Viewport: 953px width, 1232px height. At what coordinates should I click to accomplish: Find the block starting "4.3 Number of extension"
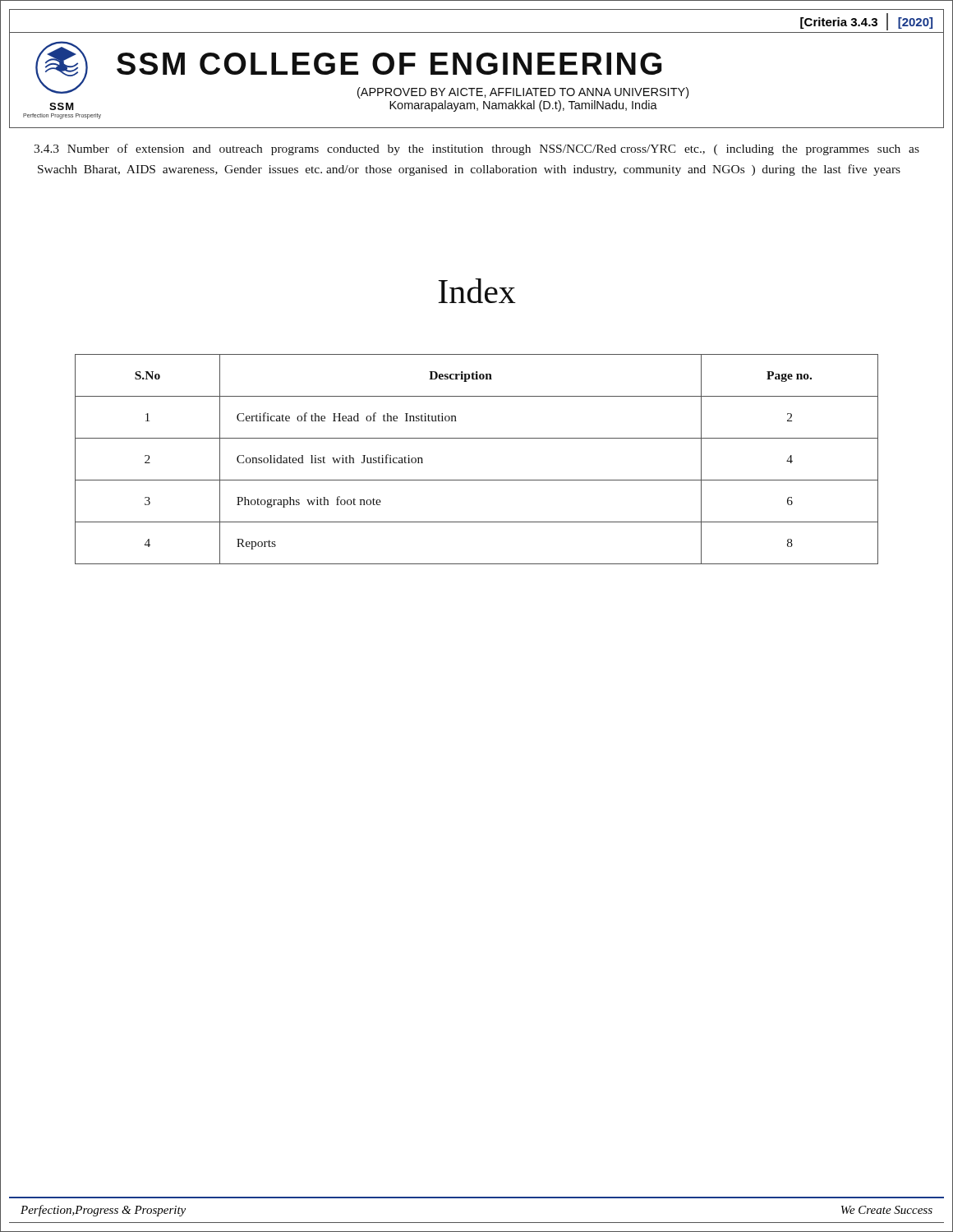(x=476, y=158)
